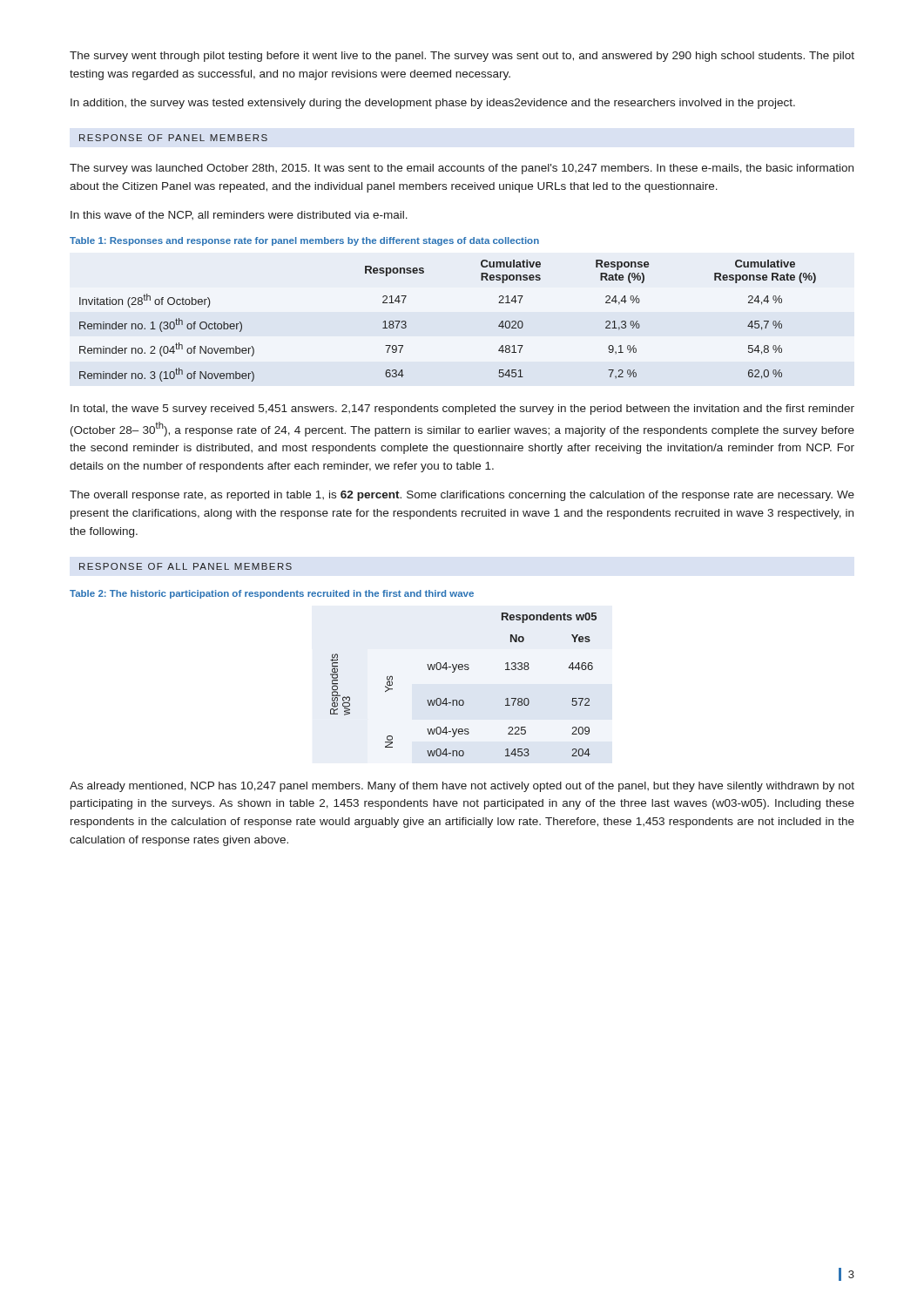This screenshot has height=1307, width=924.
Task: Find the block on this page that starts "The survey went through"
Action: (x=462, y=65)
